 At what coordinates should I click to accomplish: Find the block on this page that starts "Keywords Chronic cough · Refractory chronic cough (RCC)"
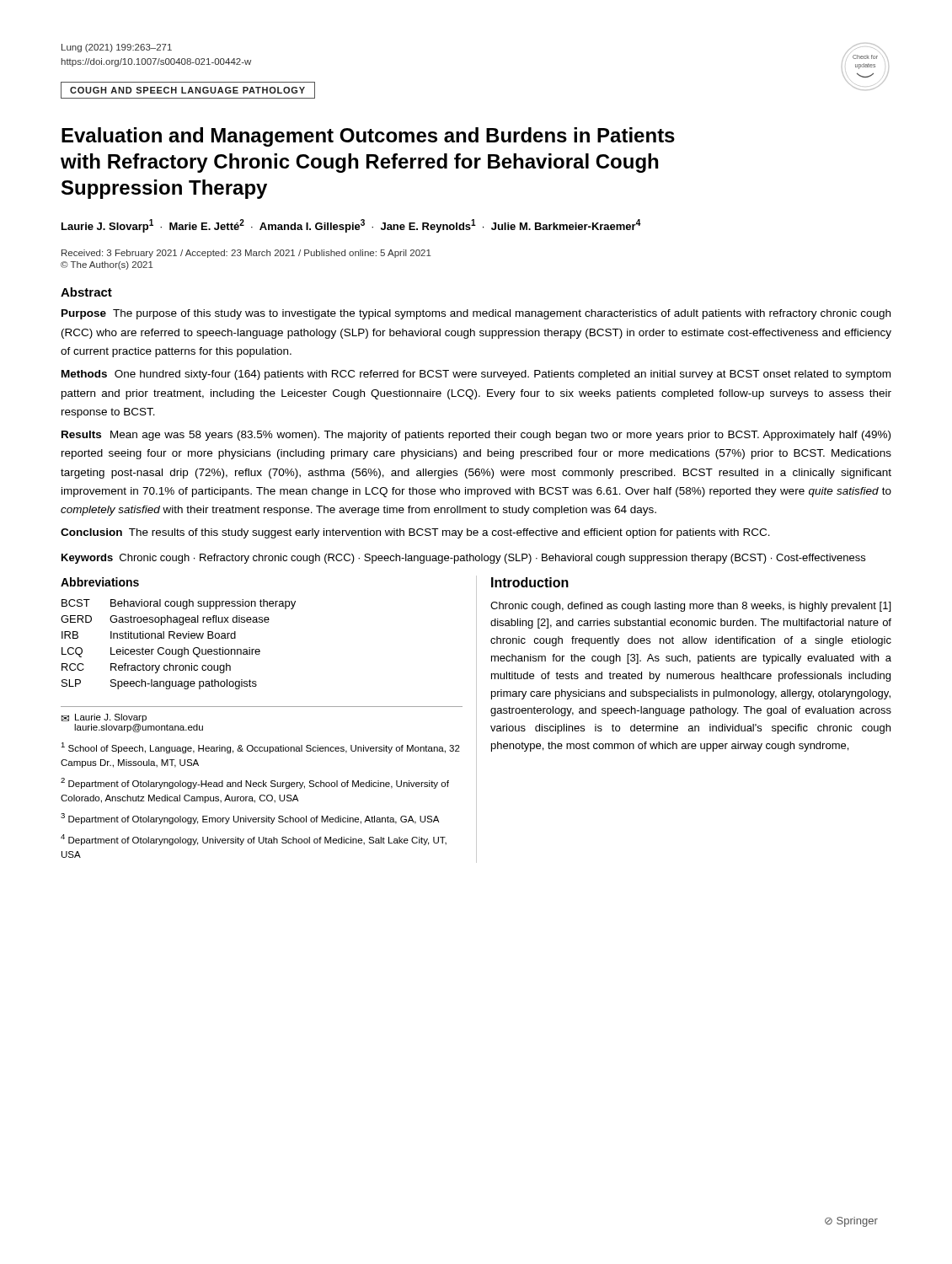coord(463,557)
